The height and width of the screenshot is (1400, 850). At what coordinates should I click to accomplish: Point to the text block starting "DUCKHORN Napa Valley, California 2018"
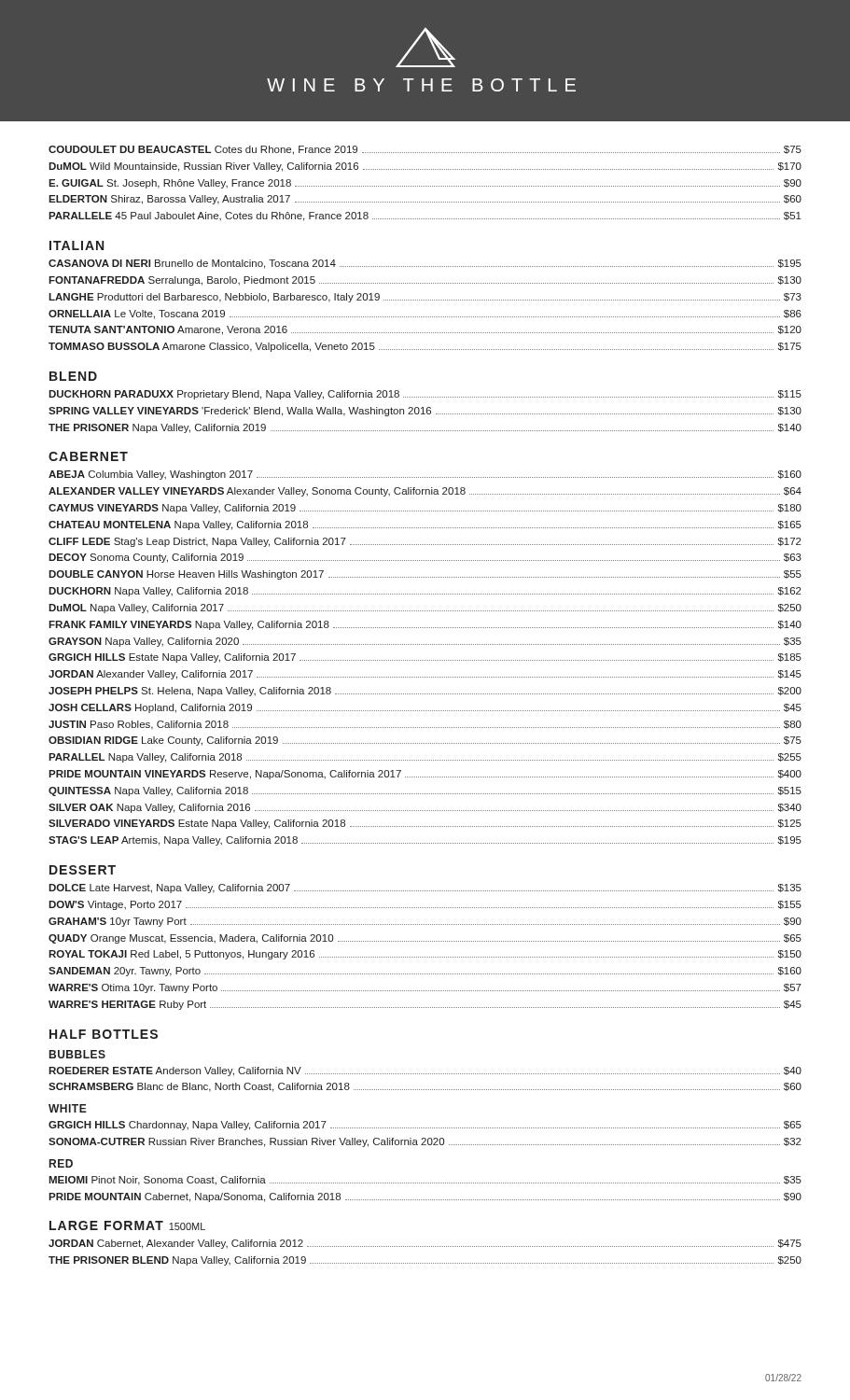coord(425,592)
